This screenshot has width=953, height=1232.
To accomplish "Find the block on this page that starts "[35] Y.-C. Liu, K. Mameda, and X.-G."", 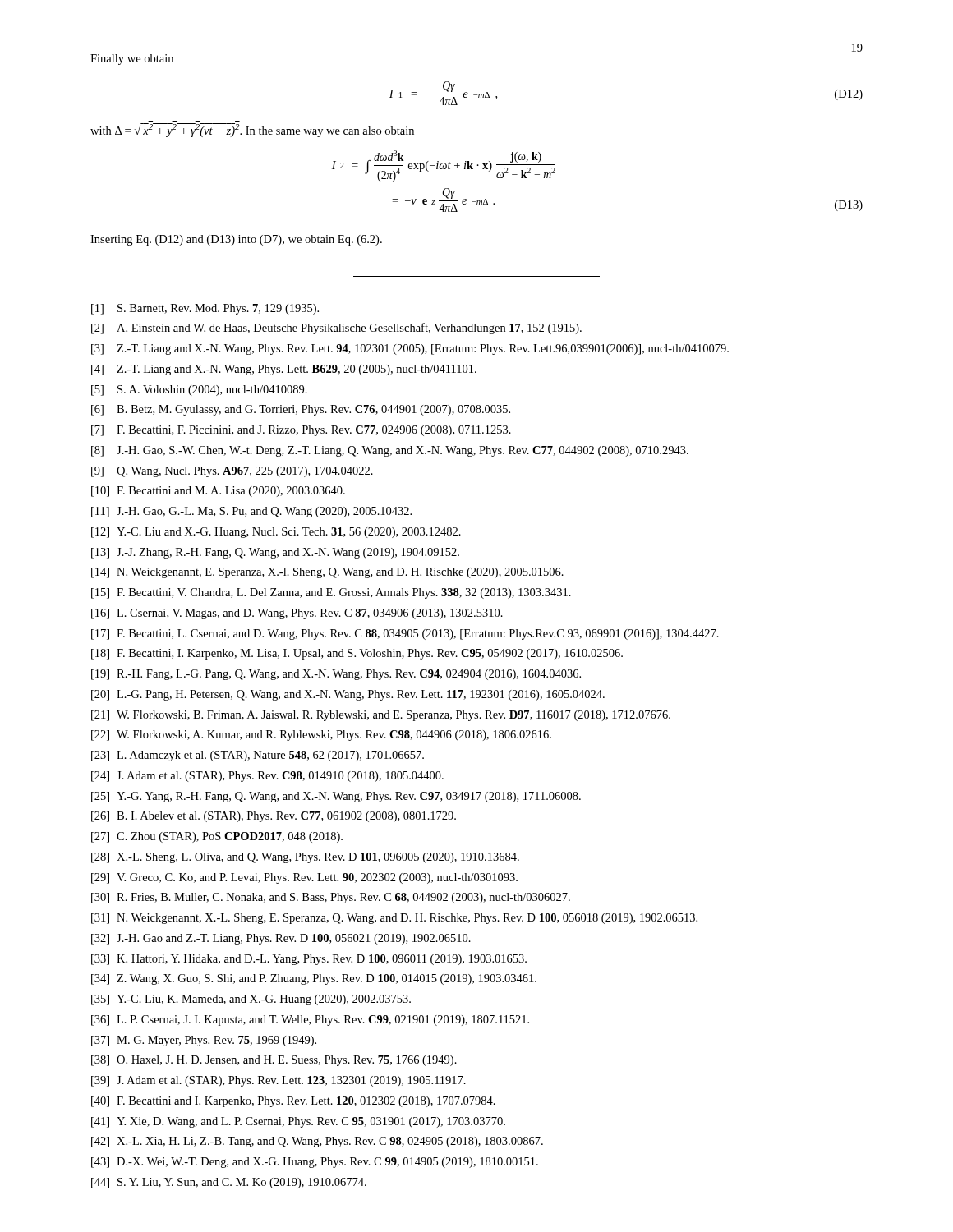I will click(x=251, y=1000).
